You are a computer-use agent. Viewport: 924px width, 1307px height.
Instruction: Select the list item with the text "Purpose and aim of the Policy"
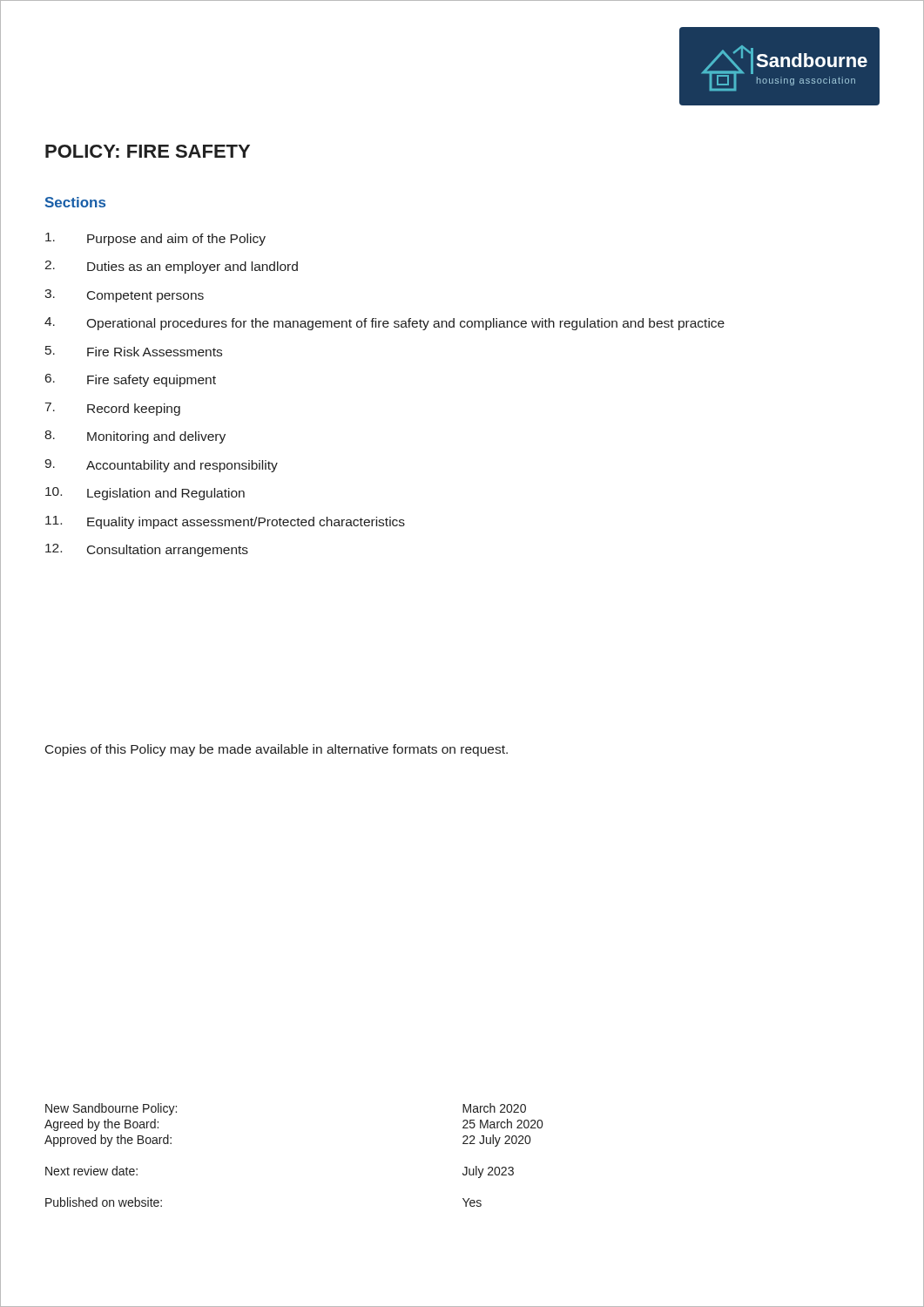coord(155,239)
